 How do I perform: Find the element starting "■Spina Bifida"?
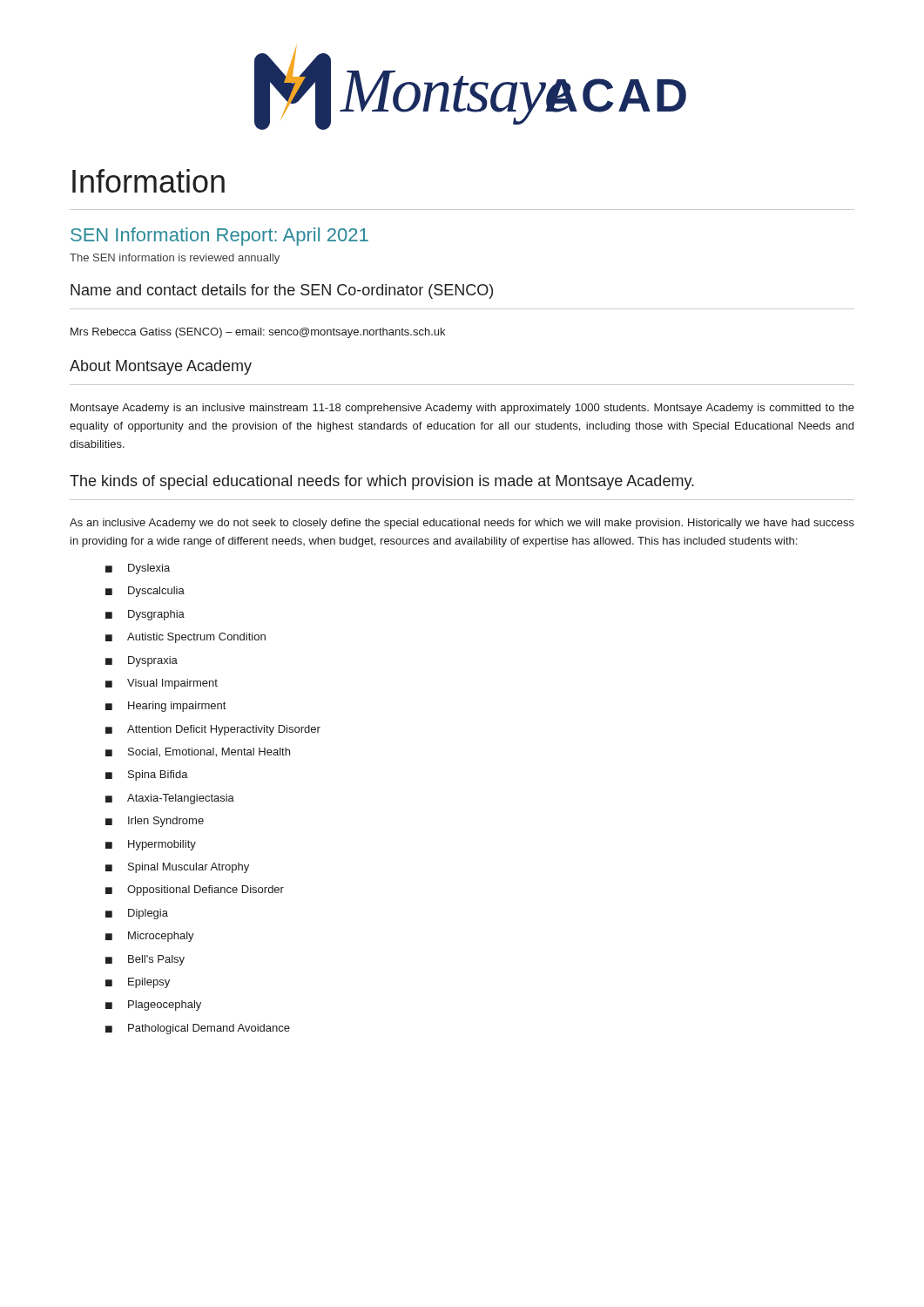click(x=146, y=776)
